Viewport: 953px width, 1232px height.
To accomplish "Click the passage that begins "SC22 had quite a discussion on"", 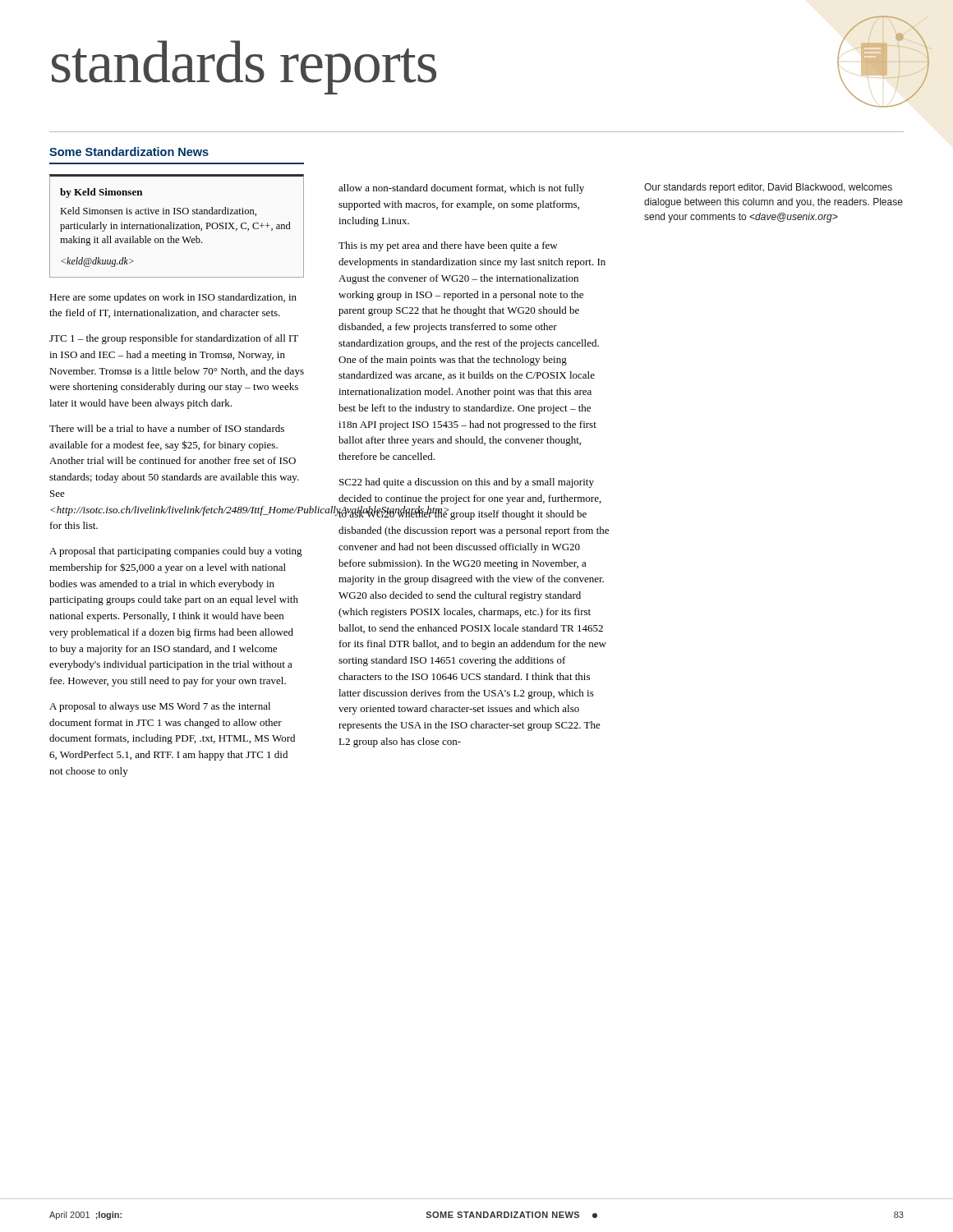I will pos(474,611).
